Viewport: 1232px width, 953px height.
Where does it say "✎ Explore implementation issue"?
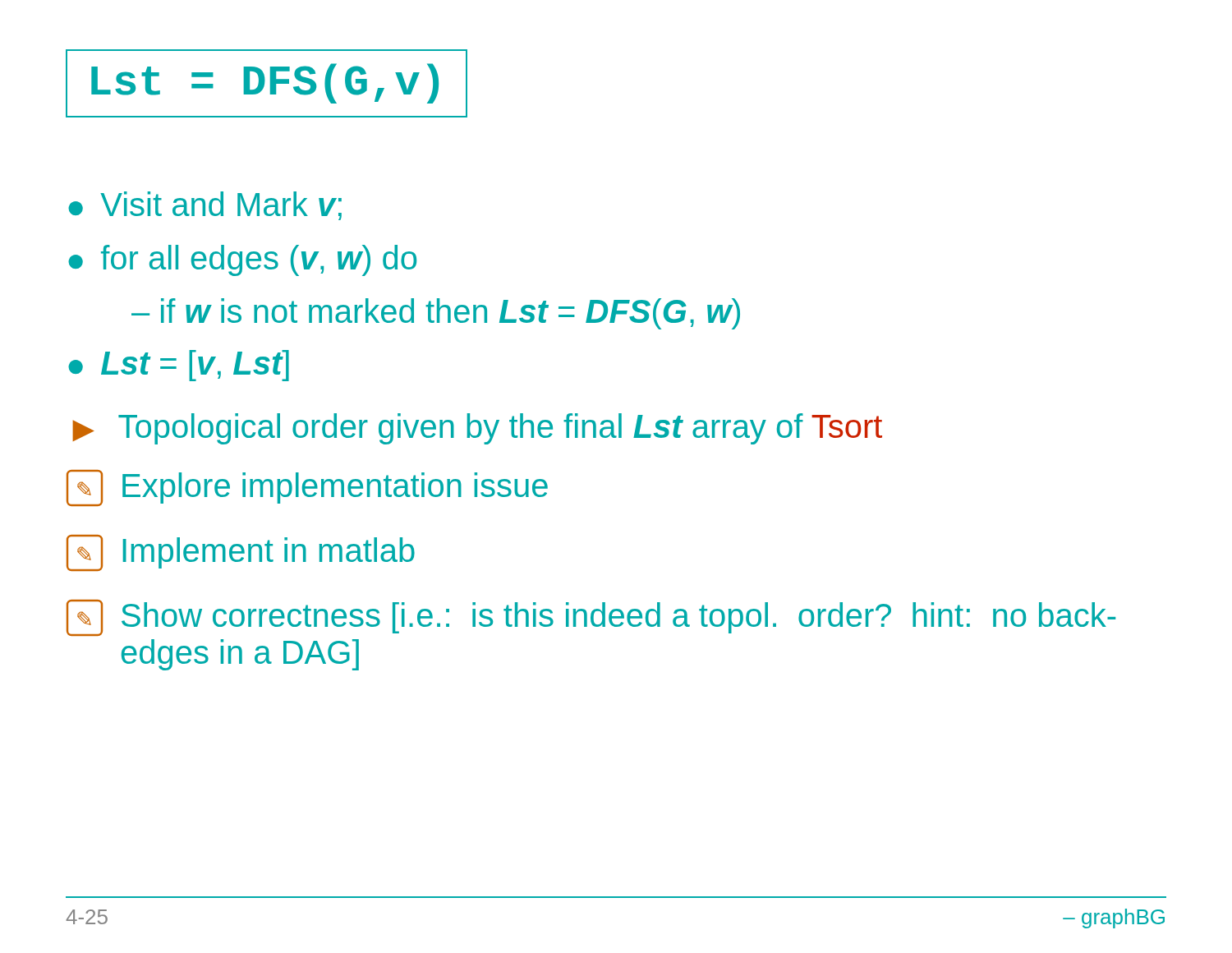307,491
